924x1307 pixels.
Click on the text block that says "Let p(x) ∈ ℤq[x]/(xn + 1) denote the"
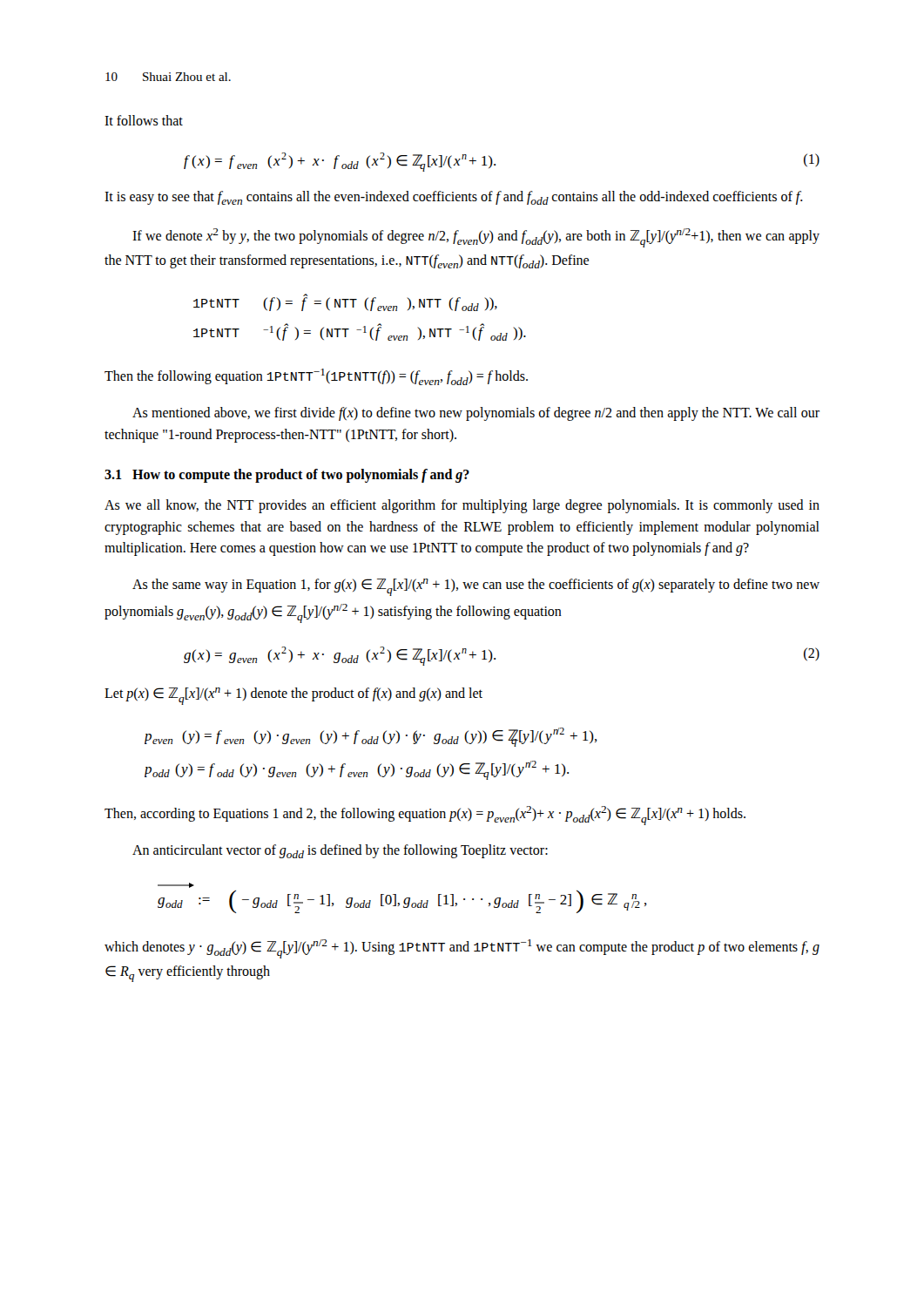294,693
